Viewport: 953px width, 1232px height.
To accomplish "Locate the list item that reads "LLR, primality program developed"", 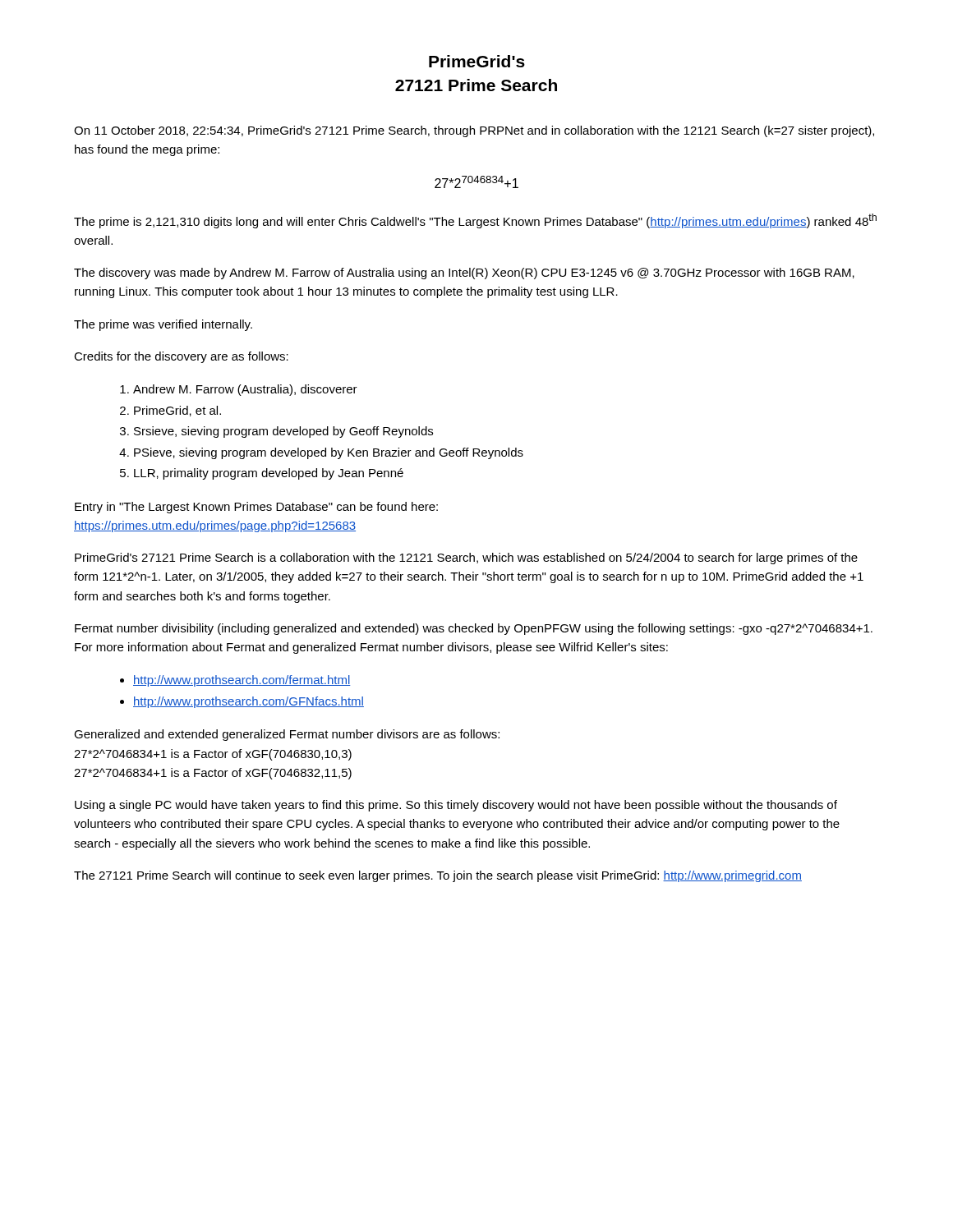I will 268,473.
